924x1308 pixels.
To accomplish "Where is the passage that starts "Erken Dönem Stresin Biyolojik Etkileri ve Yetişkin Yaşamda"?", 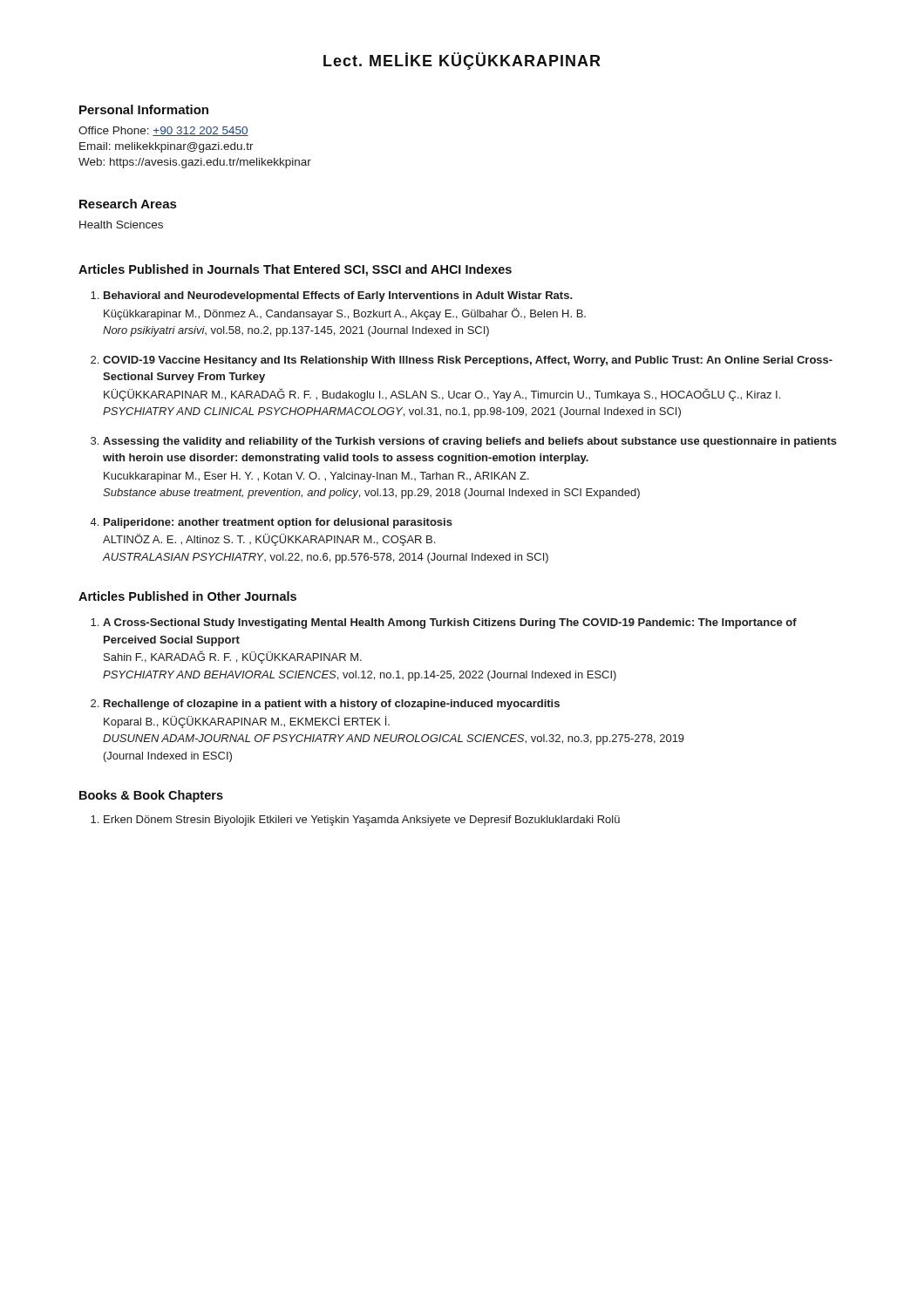I will point(362,819).
